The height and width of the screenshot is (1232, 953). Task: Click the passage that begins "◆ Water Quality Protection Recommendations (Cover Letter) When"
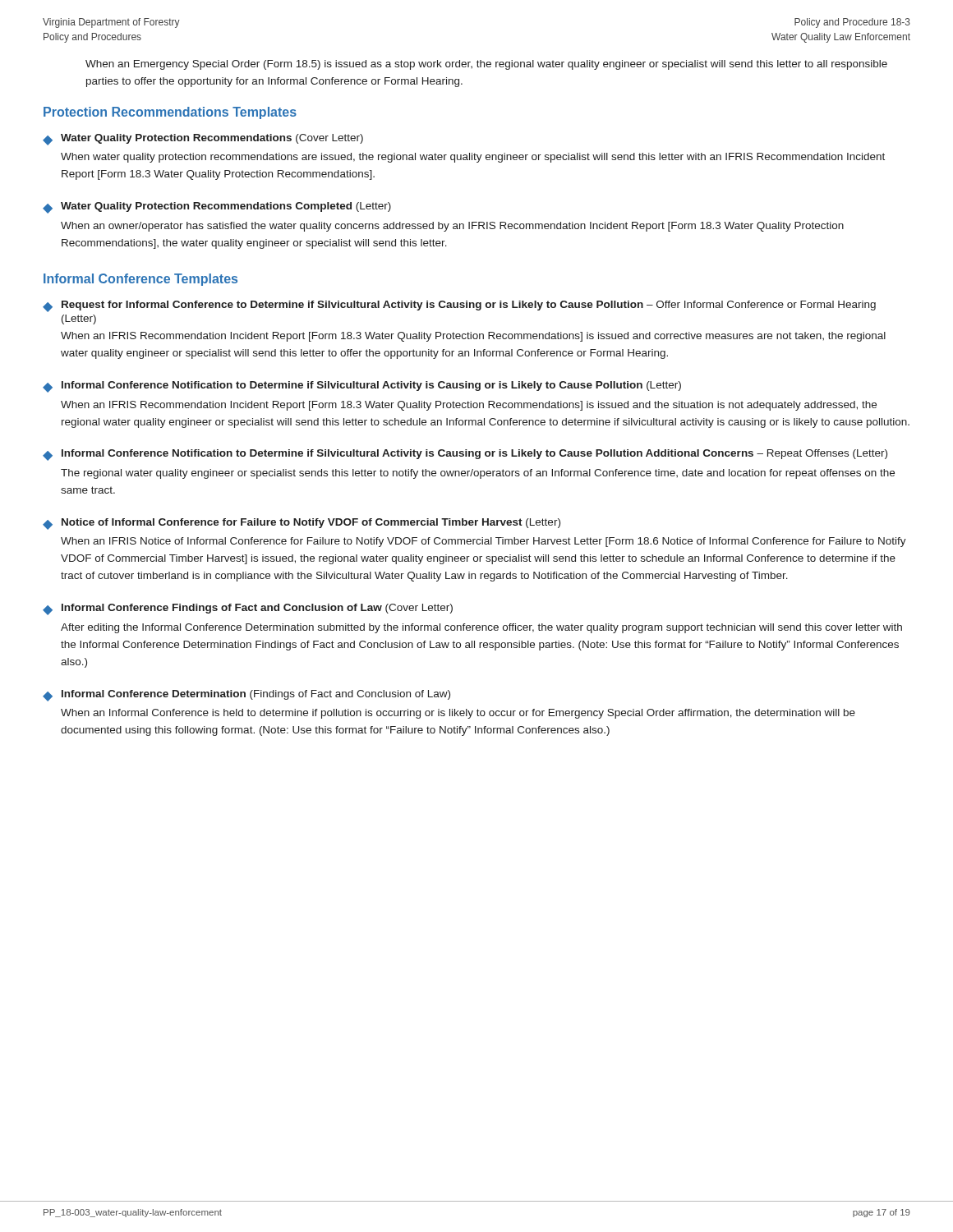point(476,162)
